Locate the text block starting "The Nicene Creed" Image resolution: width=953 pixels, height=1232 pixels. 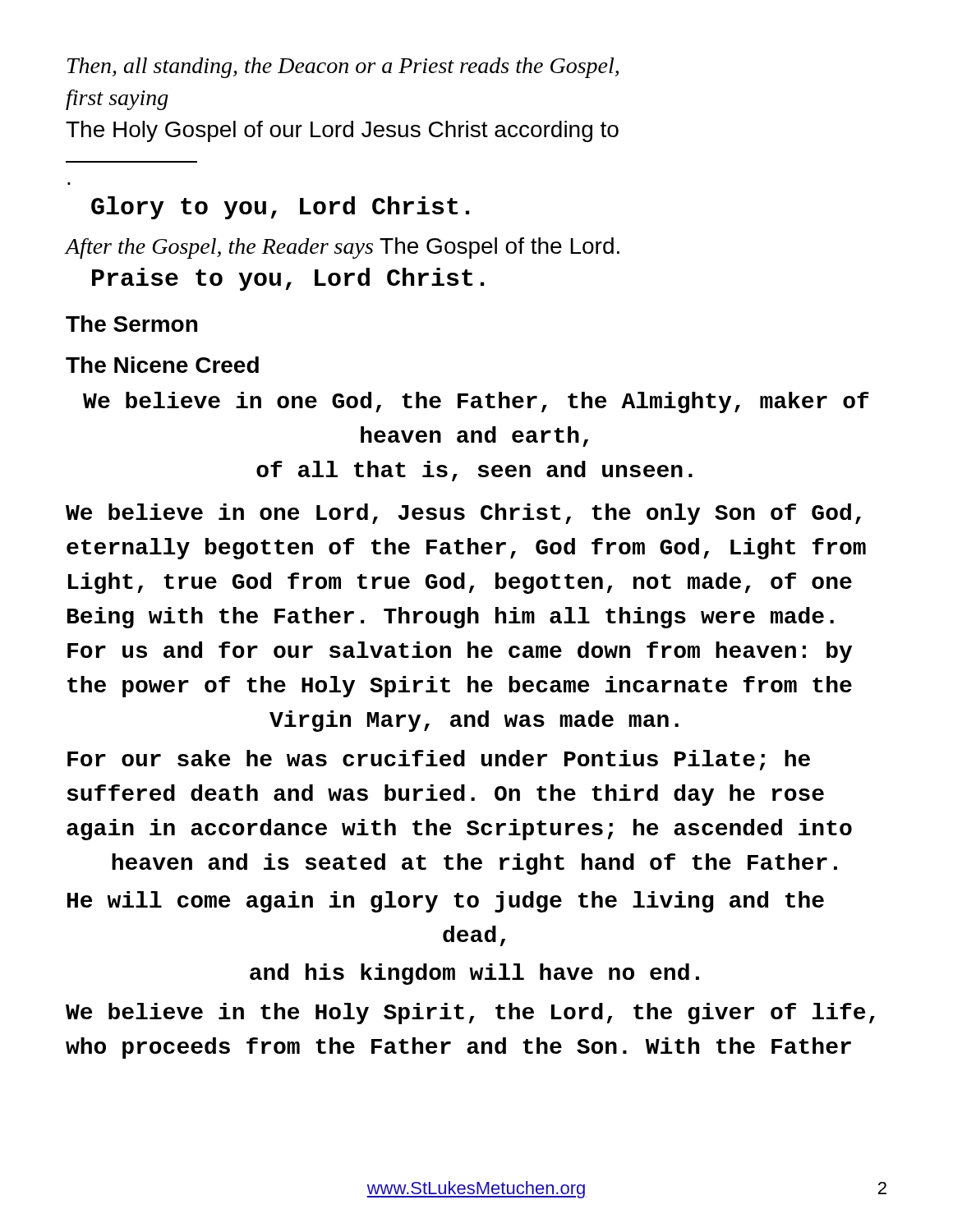(x=163, y=365)
